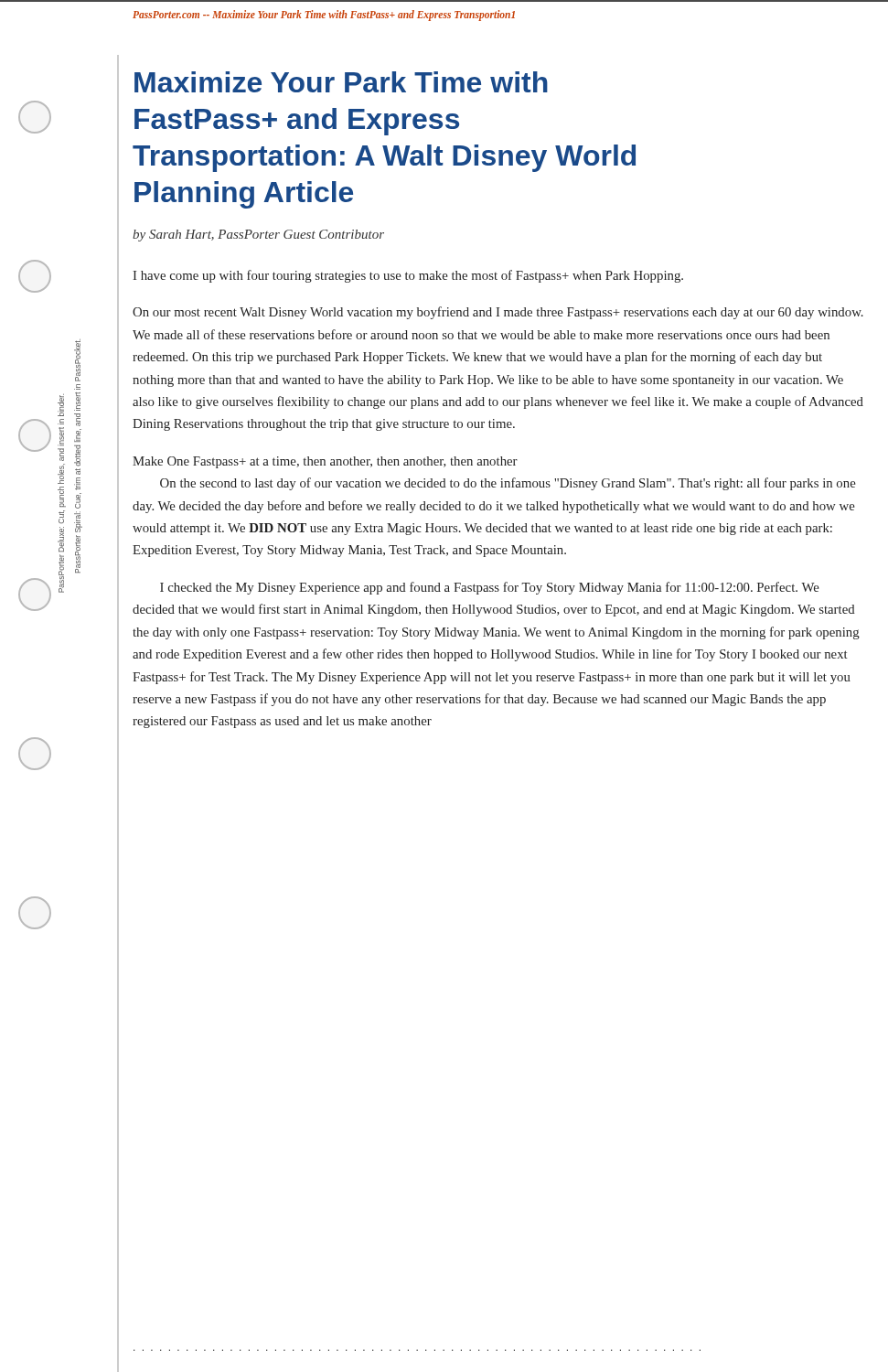The height and width of the screenshot is (1372, 888).
Task: Find the element starting "by Sarah Hart,"
Action: pos(258,234)
